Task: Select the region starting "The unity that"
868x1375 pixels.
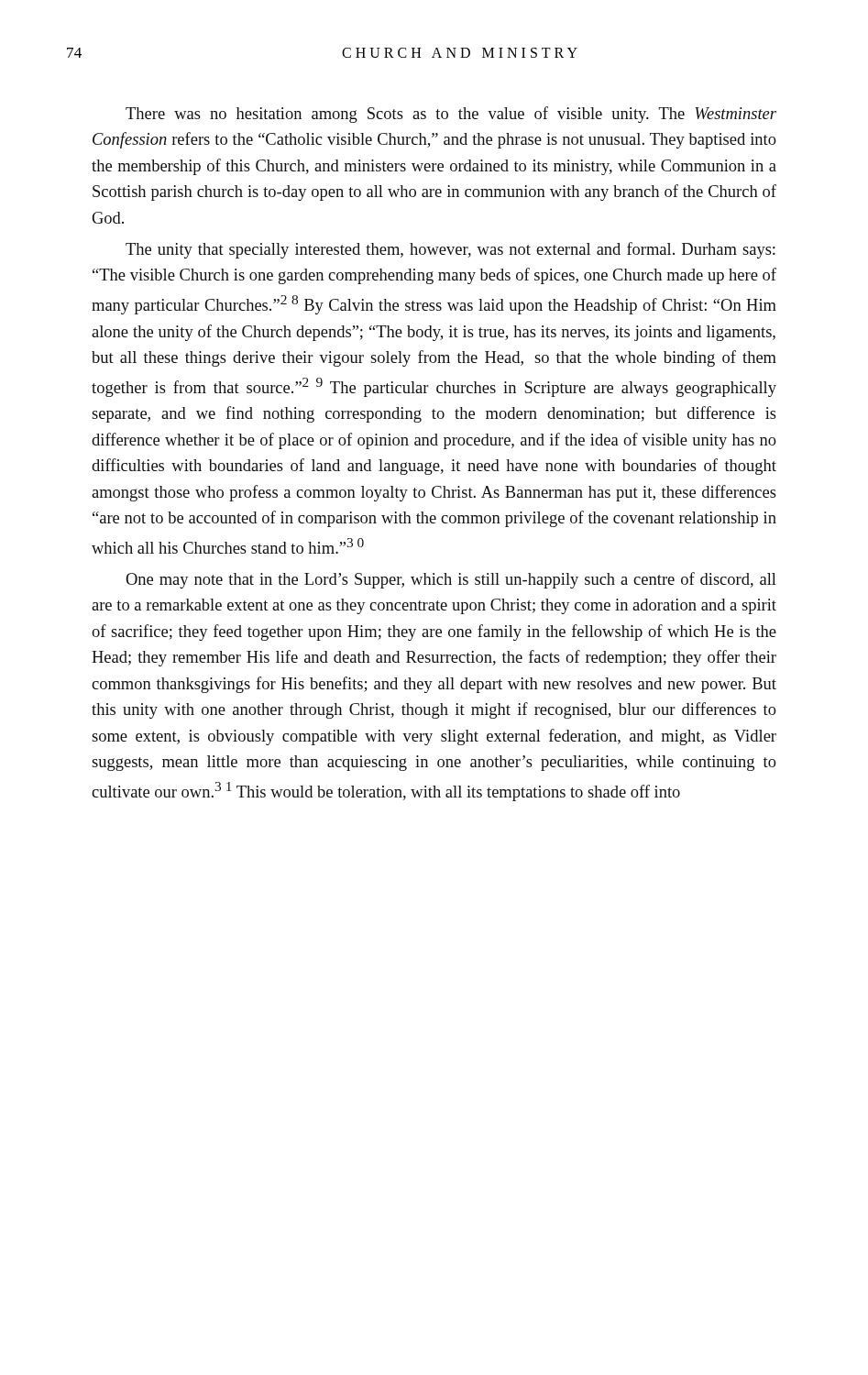Action: [x=434, y=399]
